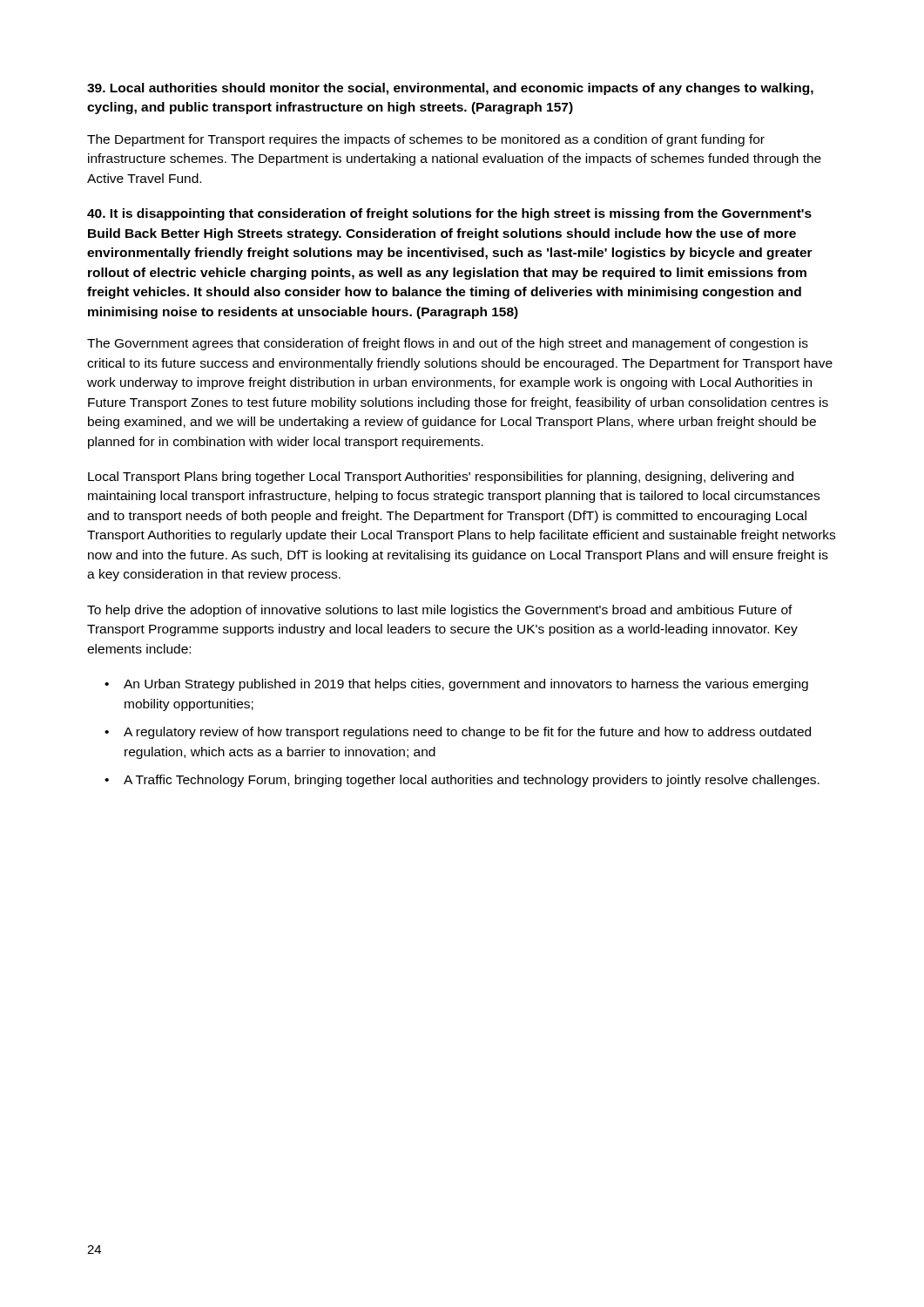Find the text block starting "• A Traffic Technology Forum,"
The height and width of the screenshot is (1307, 924).
[471, 780]
